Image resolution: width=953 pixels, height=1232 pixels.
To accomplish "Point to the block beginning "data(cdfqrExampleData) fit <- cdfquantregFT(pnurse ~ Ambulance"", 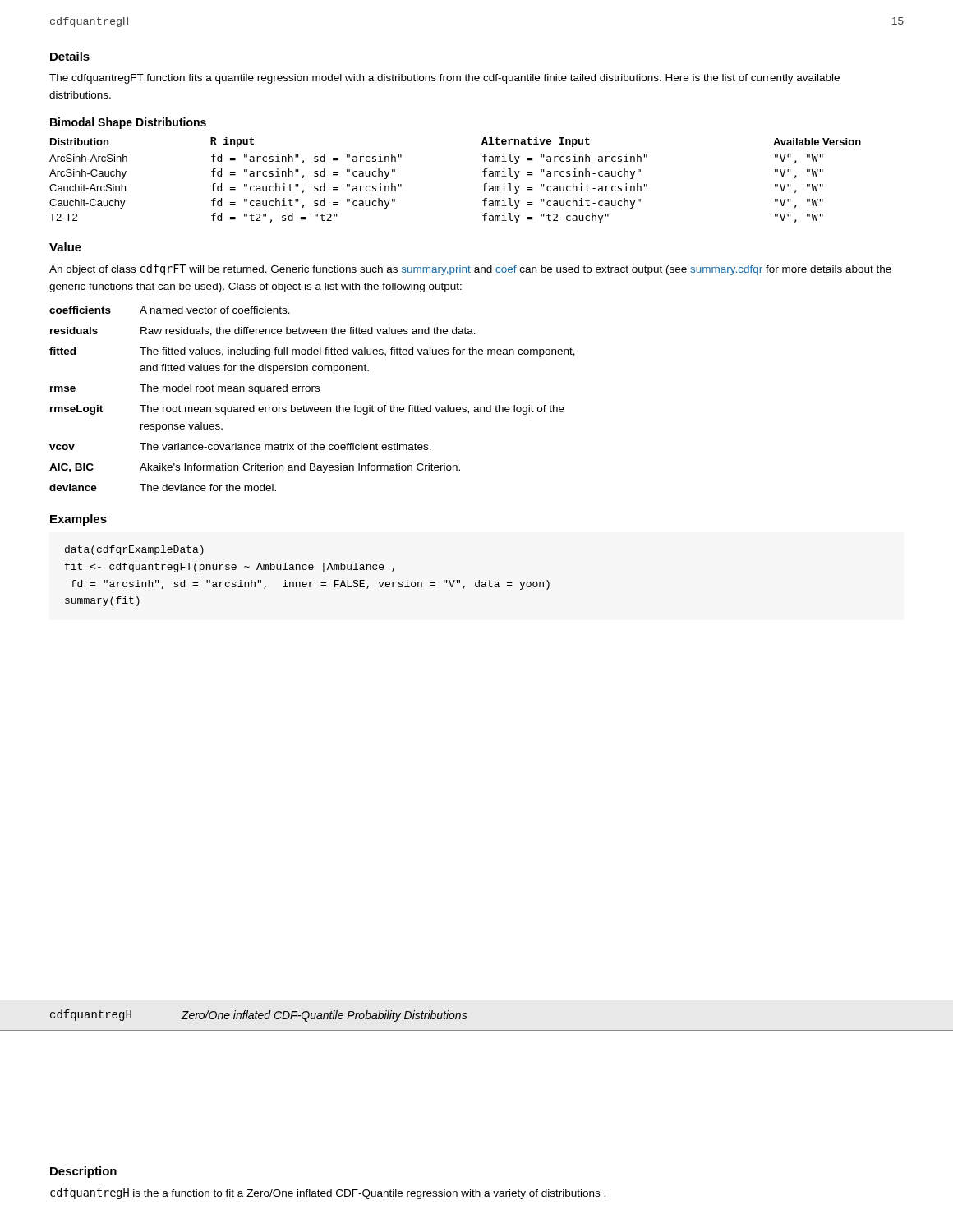I will click(x=476, y=576).
